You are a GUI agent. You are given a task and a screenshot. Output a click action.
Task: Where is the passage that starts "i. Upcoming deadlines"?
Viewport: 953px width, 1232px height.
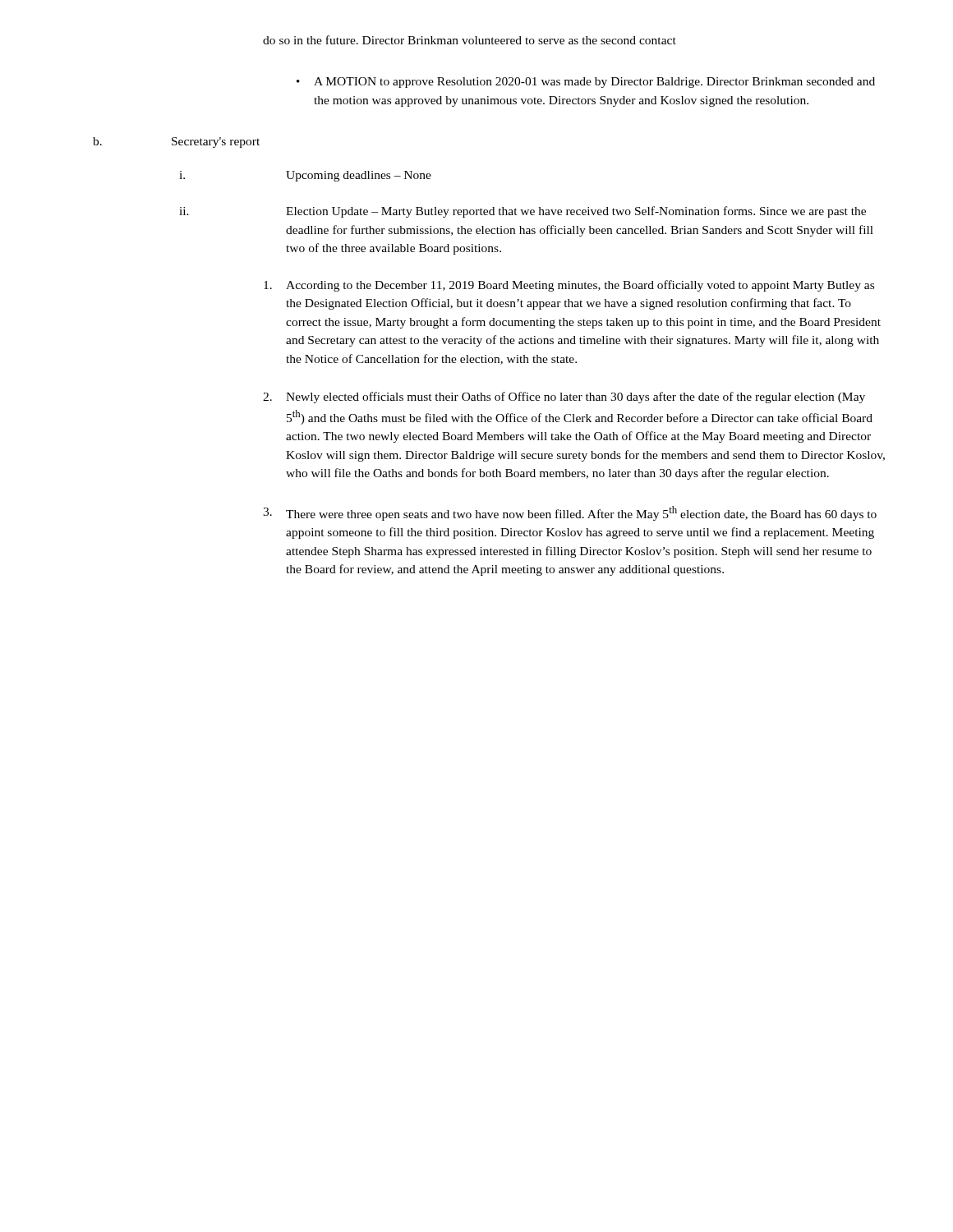(x=305, y=176)
